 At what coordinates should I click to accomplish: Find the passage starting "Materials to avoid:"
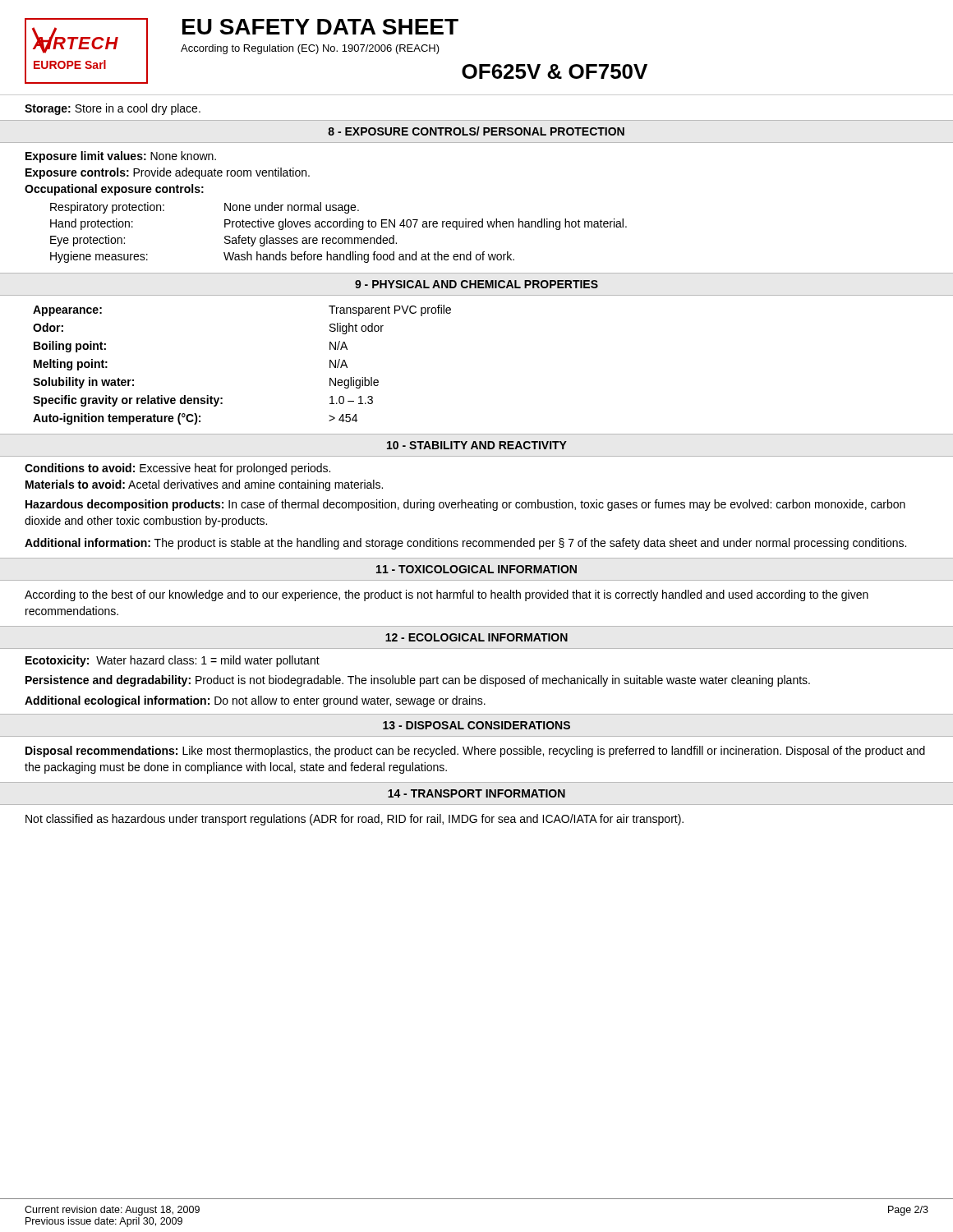pyautogui.click(x=204, y=485)
